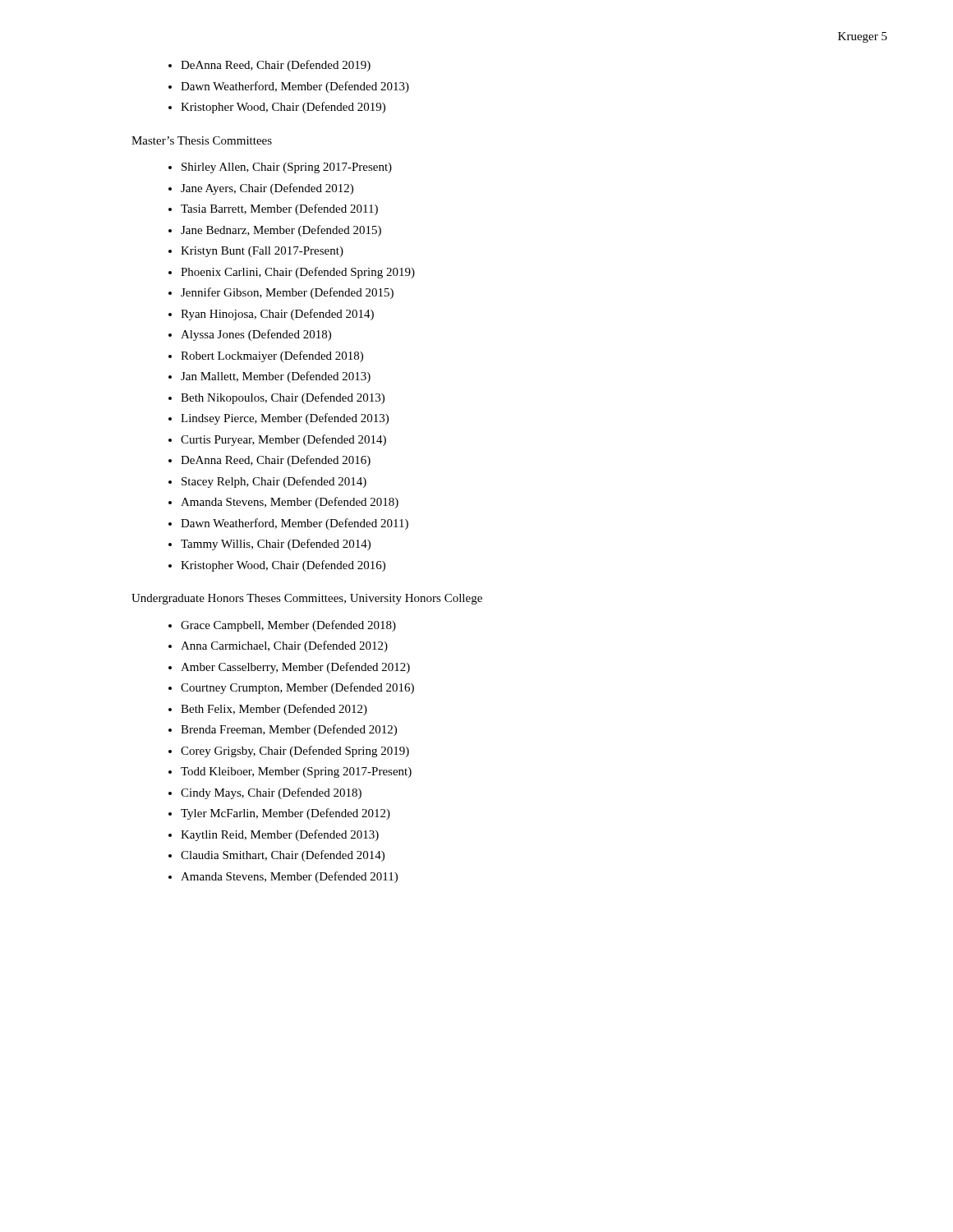The width and height of the screenshot is (953, 1232).
Task: Navigate to the text block starting "Jane Bednarz, Member (Defended"
Action: tap(281, 231)
